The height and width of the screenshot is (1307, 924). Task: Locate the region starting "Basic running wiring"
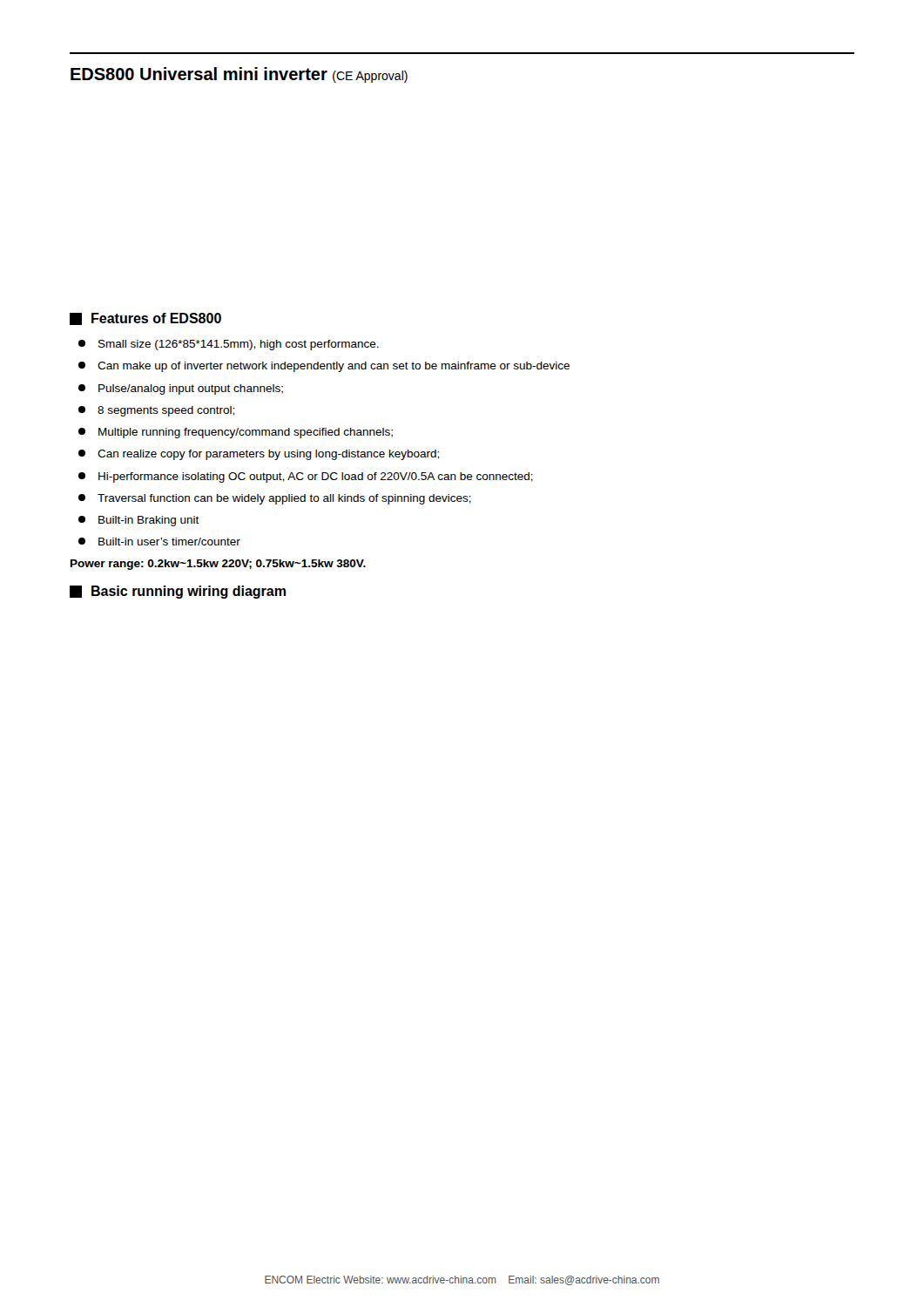pos(178,591)
